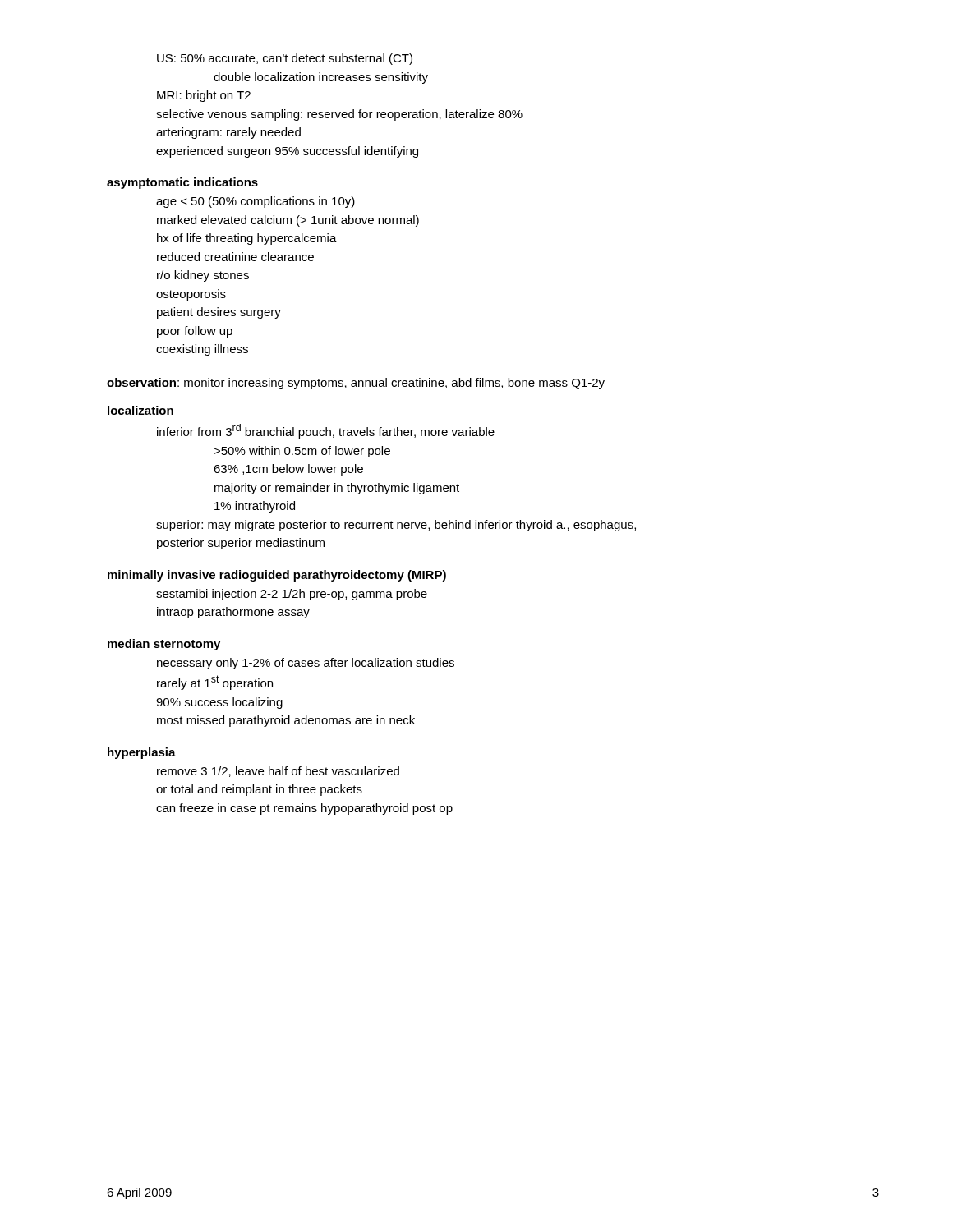Point to the passage starting "age < 50 (50% complications in"
The width and height of the screenshot is (953, 1232).
(256, 201)
